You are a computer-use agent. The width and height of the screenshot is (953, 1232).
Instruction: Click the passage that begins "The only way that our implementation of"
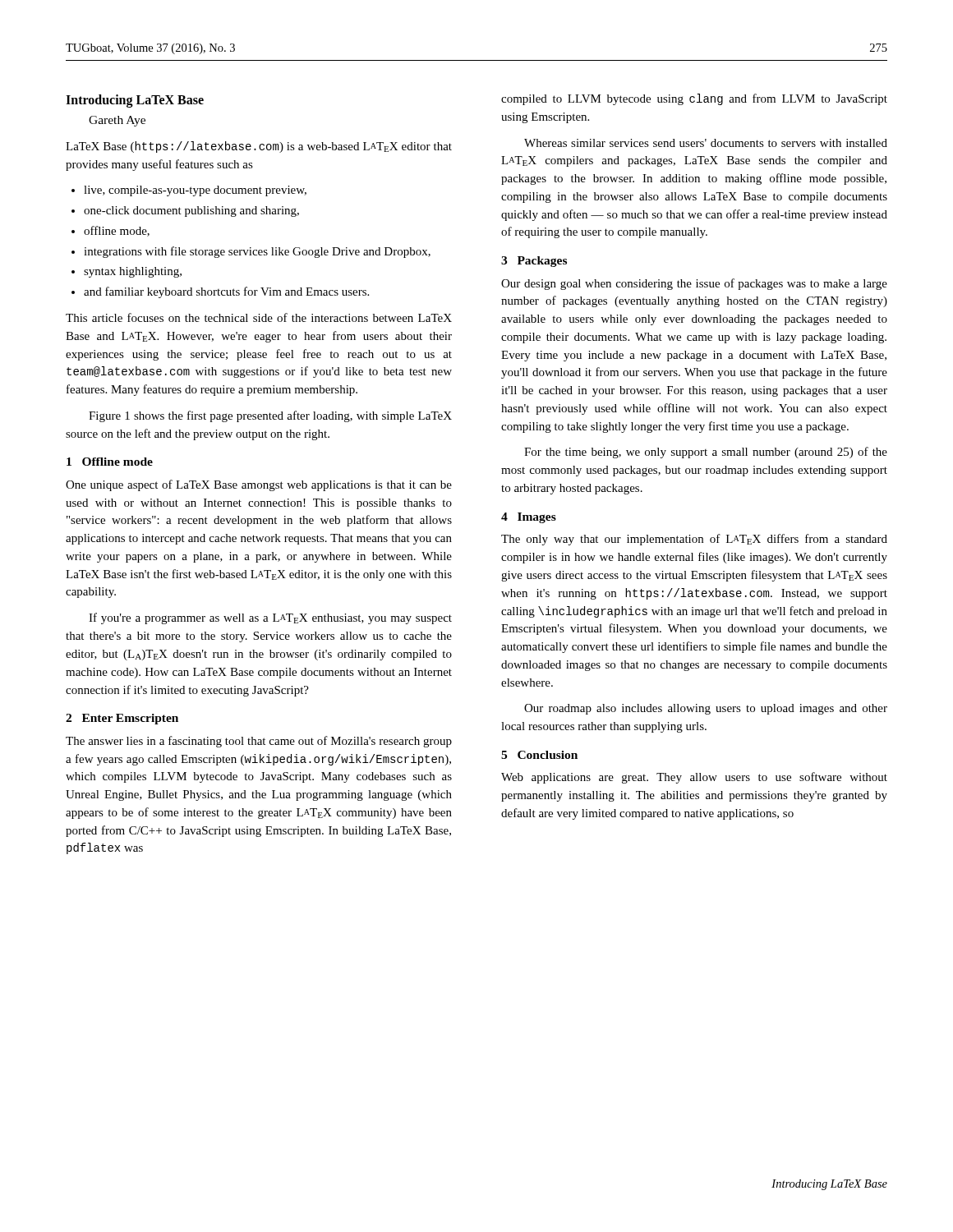(x=694, y=611)
